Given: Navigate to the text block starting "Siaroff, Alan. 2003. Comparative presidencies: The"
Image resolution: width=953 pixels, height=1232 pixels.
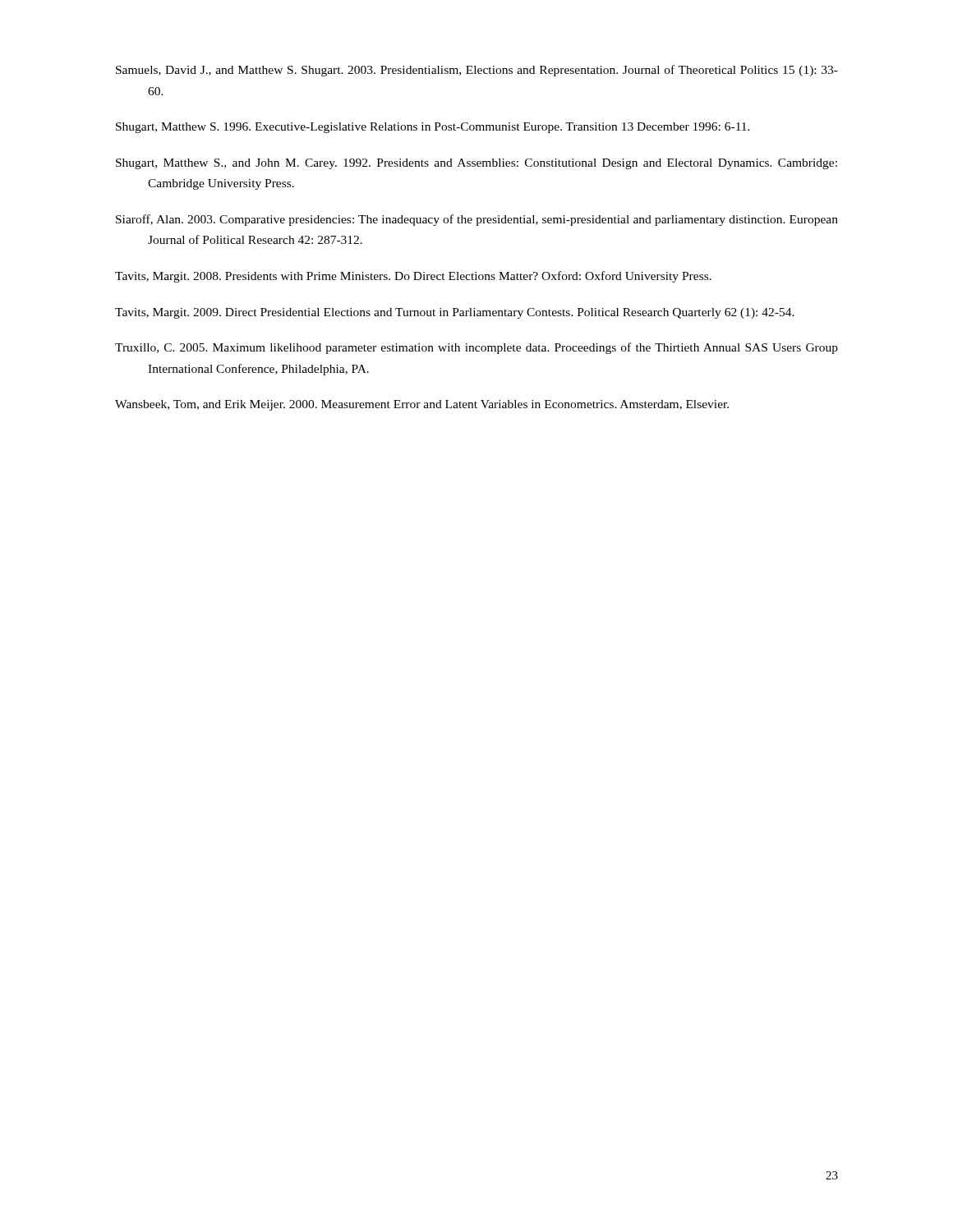Looking at the screenshot, I should [x=476, y=229].
